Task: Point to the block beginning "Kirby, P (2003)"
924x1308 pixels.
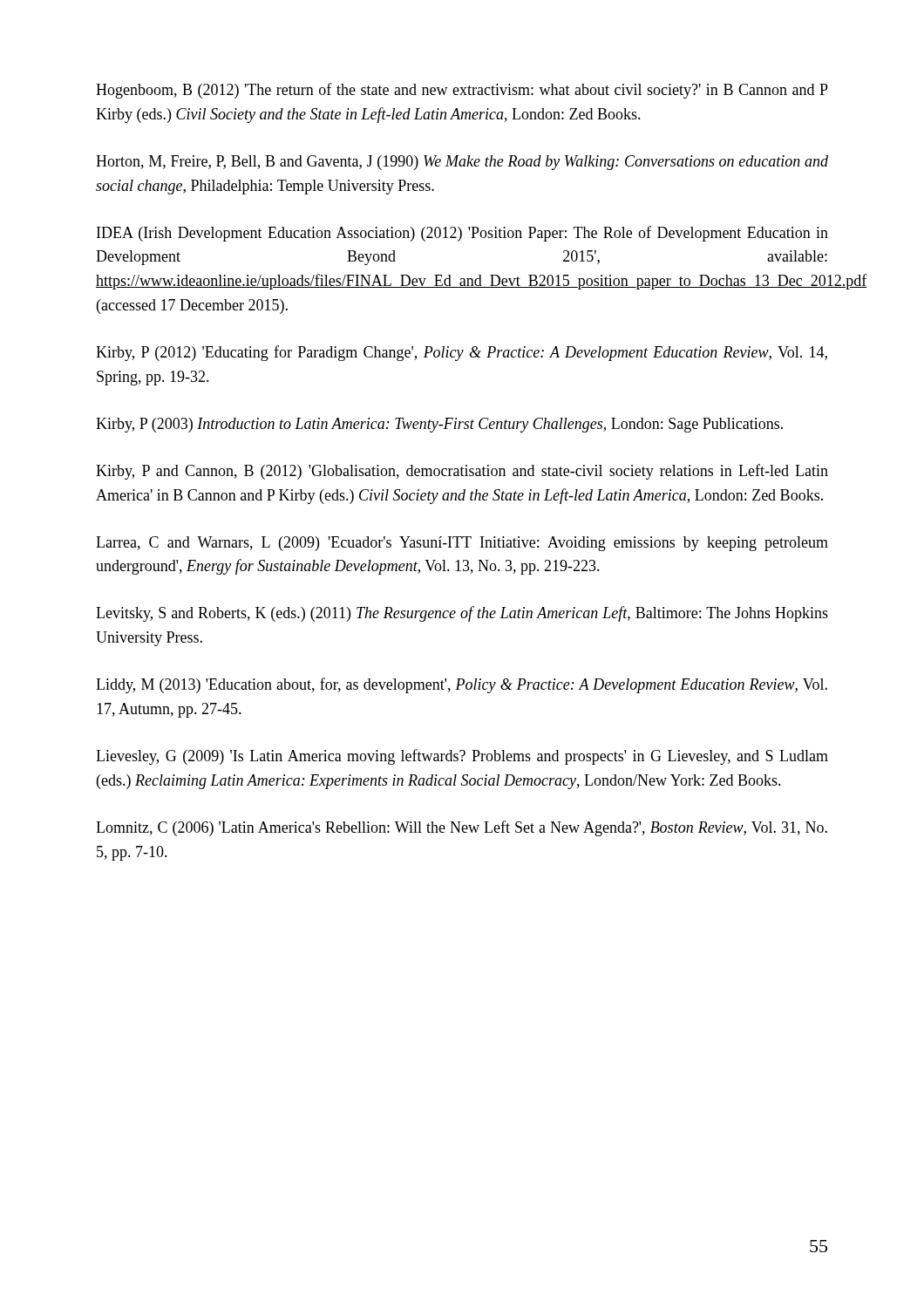Action: [x=440, y=424]
